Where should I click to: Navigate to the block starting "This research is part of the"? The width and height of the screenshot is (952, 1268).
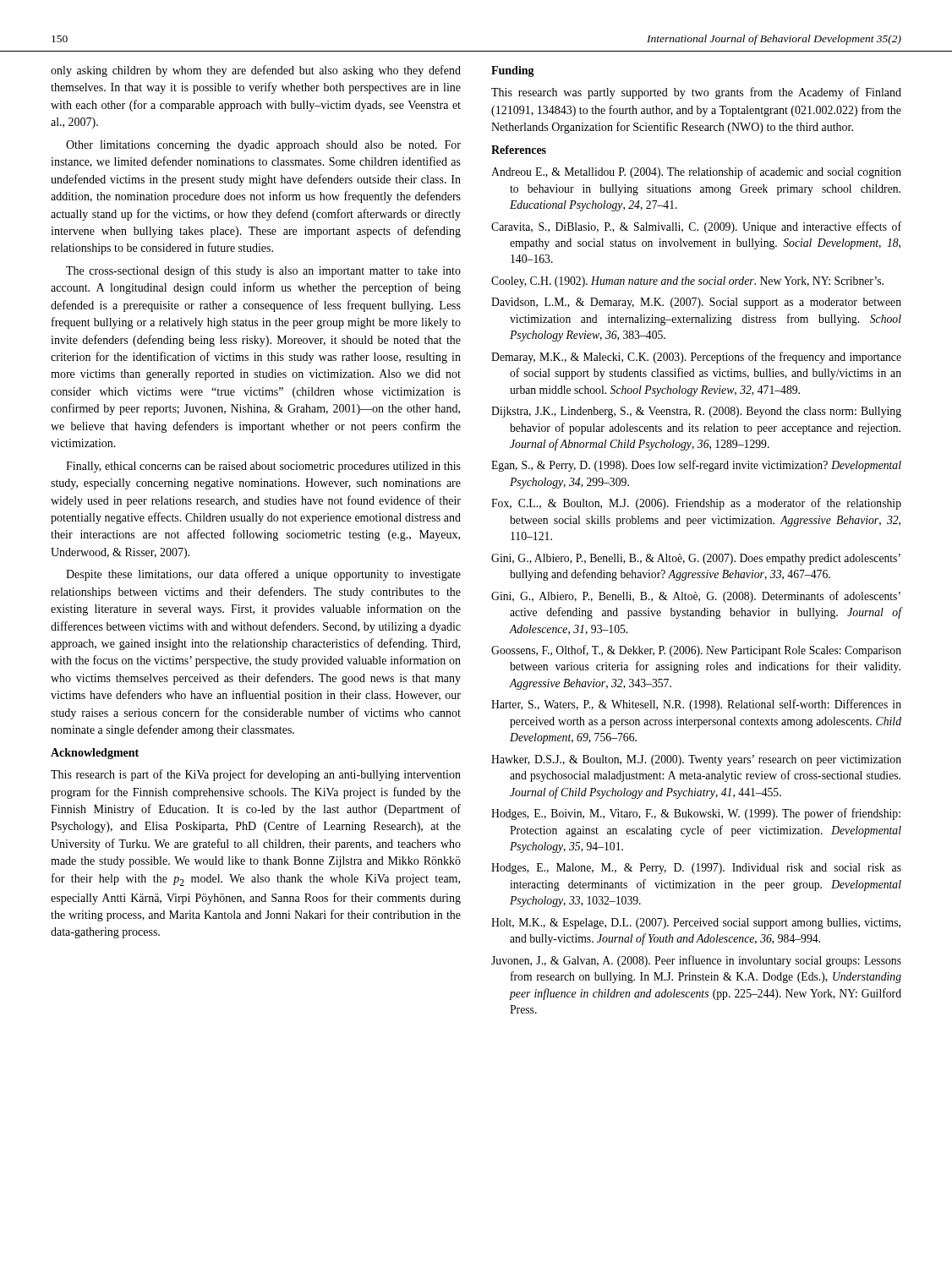(x=256, y=854)
